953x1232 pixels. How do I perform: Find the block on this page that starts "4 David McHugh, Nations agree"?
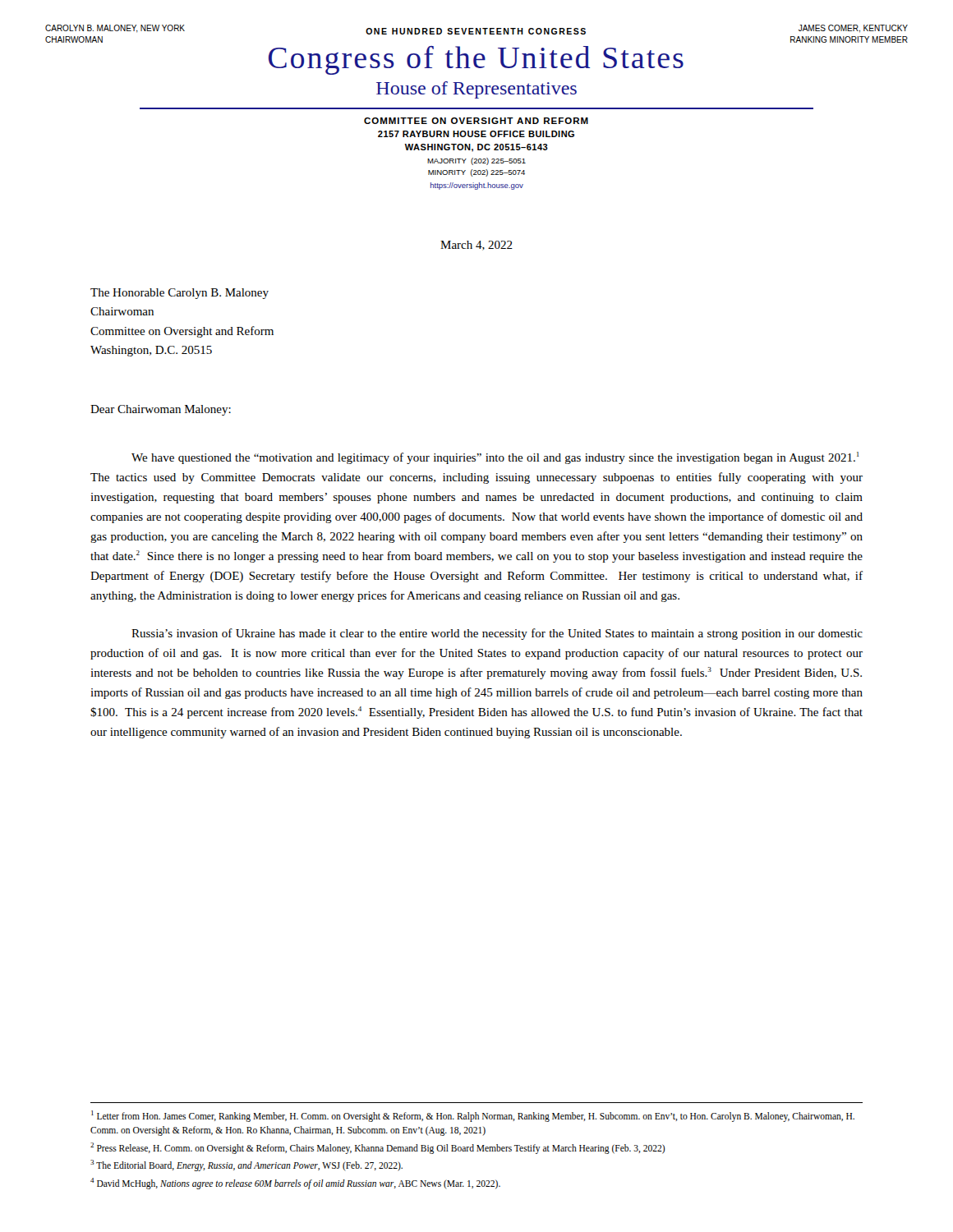[x=295, y=1182]
